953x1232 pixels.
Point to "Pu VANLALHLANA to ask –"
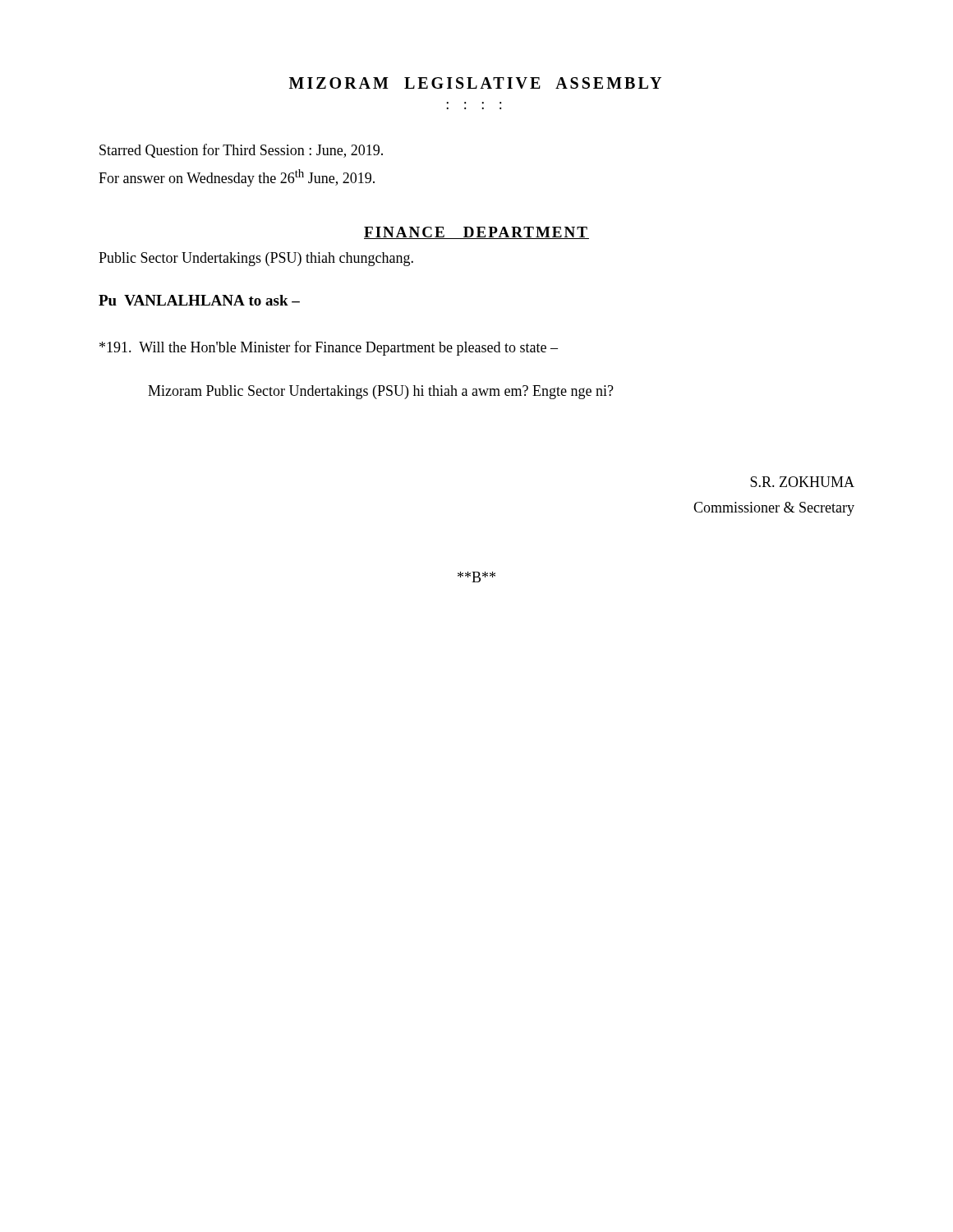(199, 300)
